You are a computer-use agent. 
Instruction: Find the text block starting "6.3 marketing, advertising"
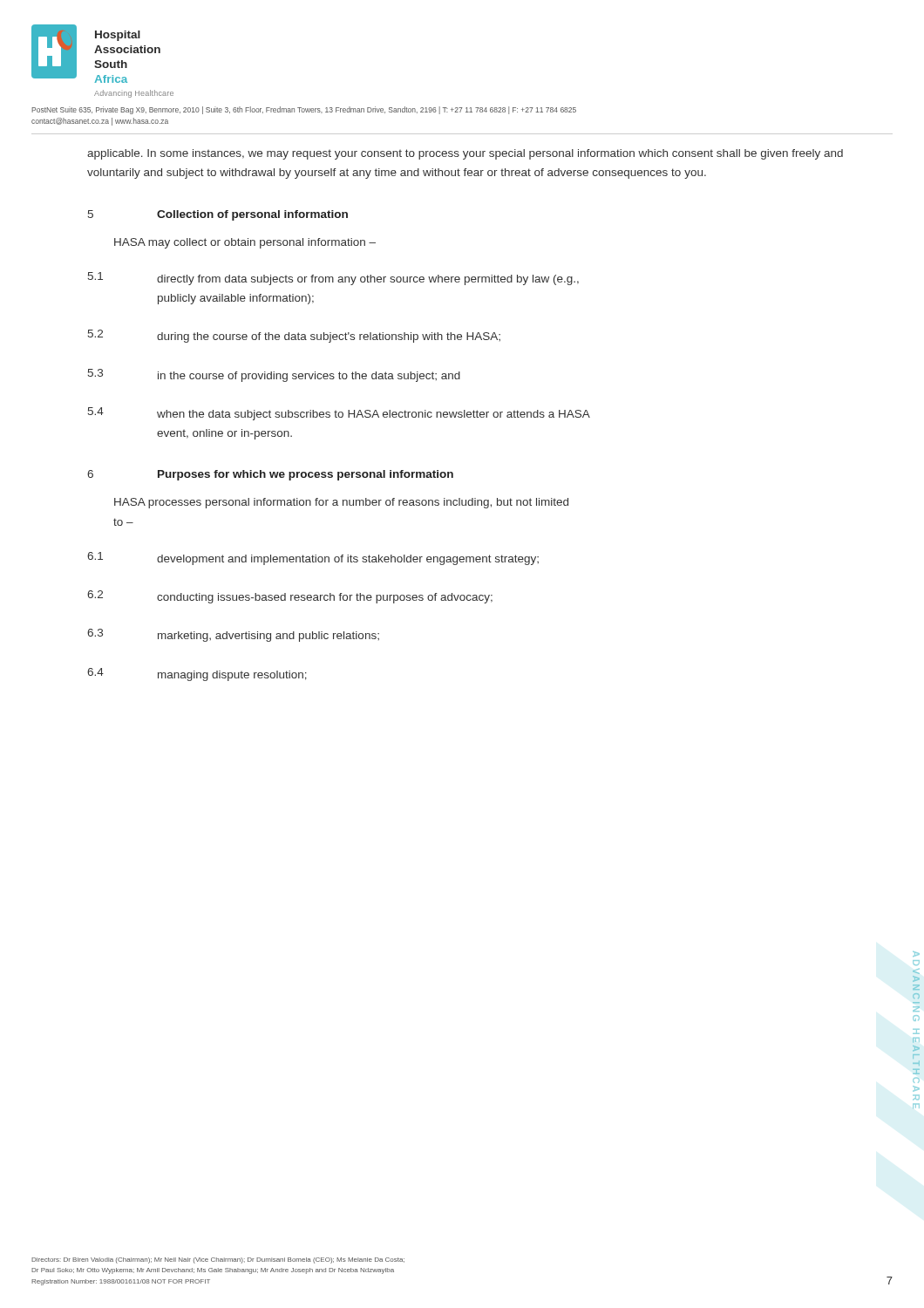point(233,635)
